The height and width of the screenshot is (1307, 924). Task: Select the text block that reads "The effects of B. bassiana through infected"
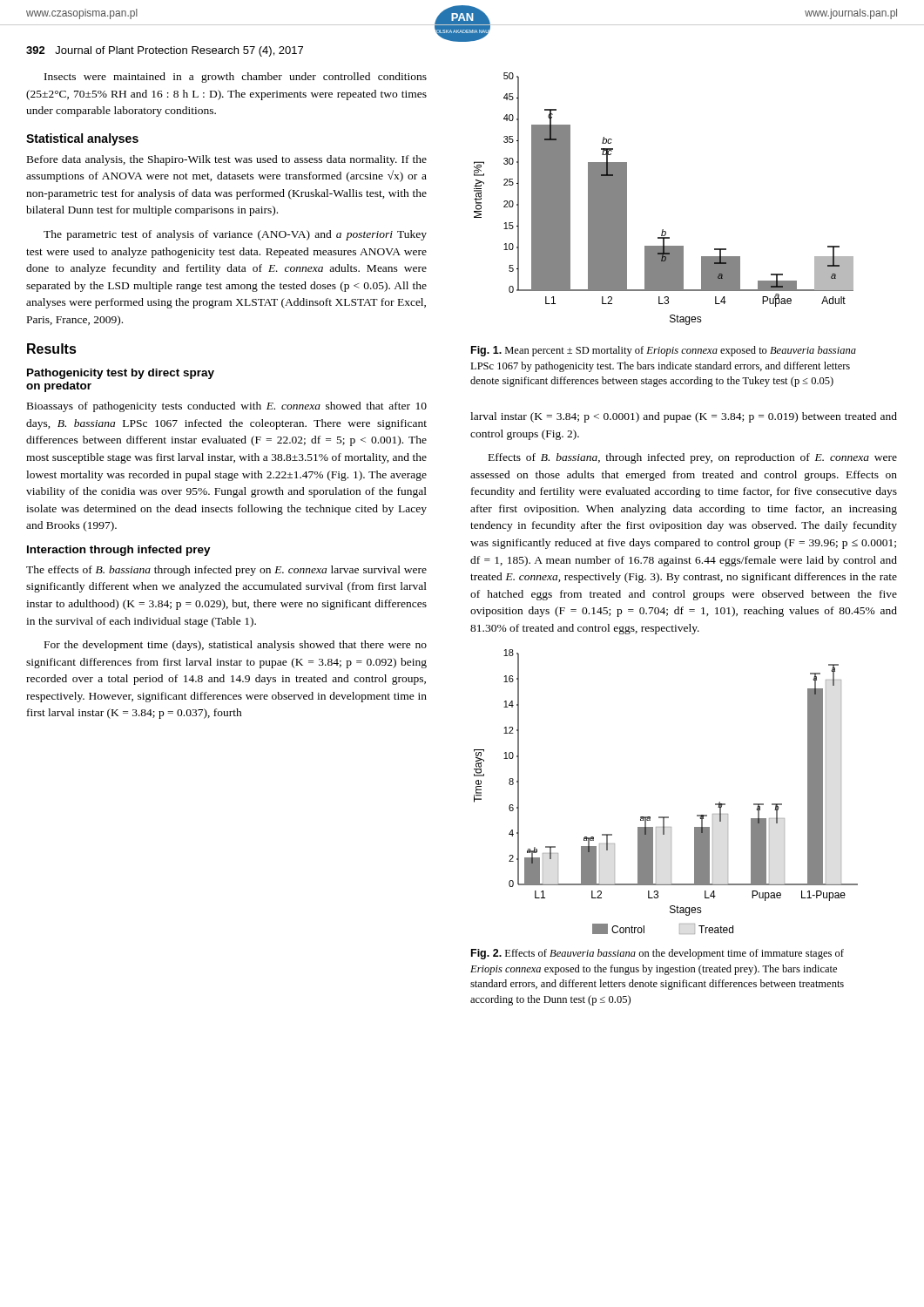226,641
